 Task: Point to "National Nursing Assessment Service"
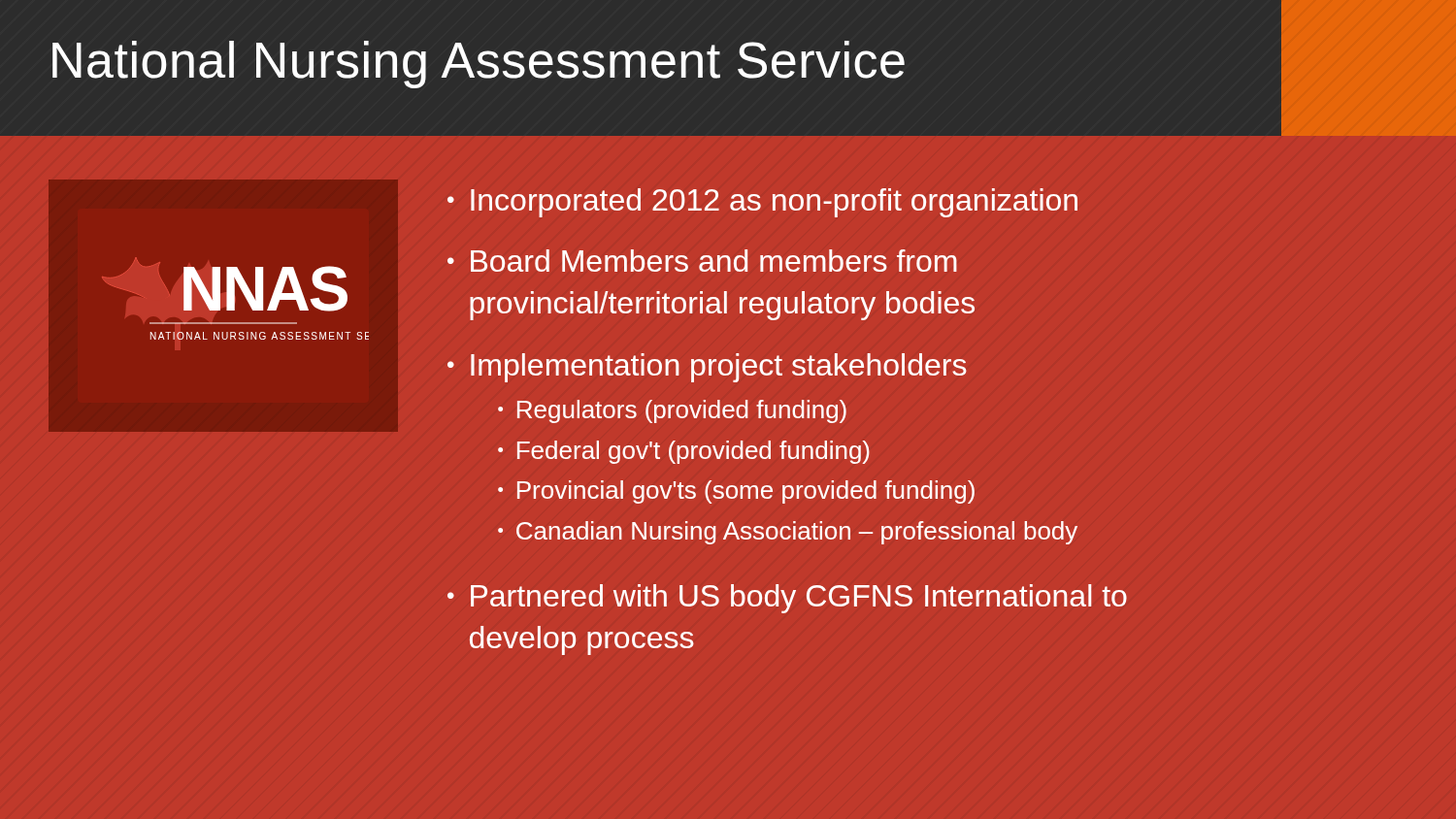(478, 60)
